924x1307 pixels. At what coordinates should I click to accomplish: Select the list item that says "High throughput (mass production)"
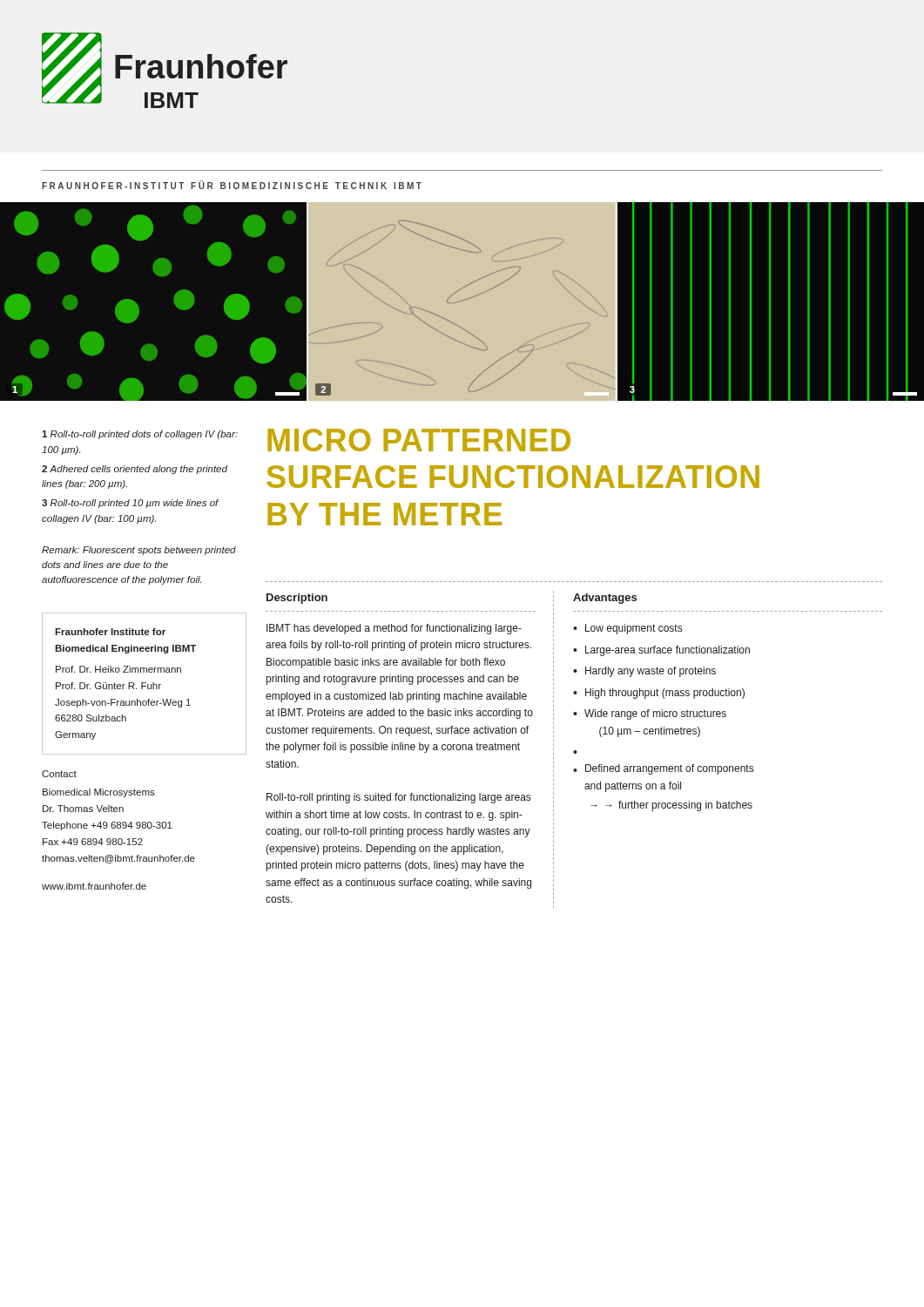665,693
